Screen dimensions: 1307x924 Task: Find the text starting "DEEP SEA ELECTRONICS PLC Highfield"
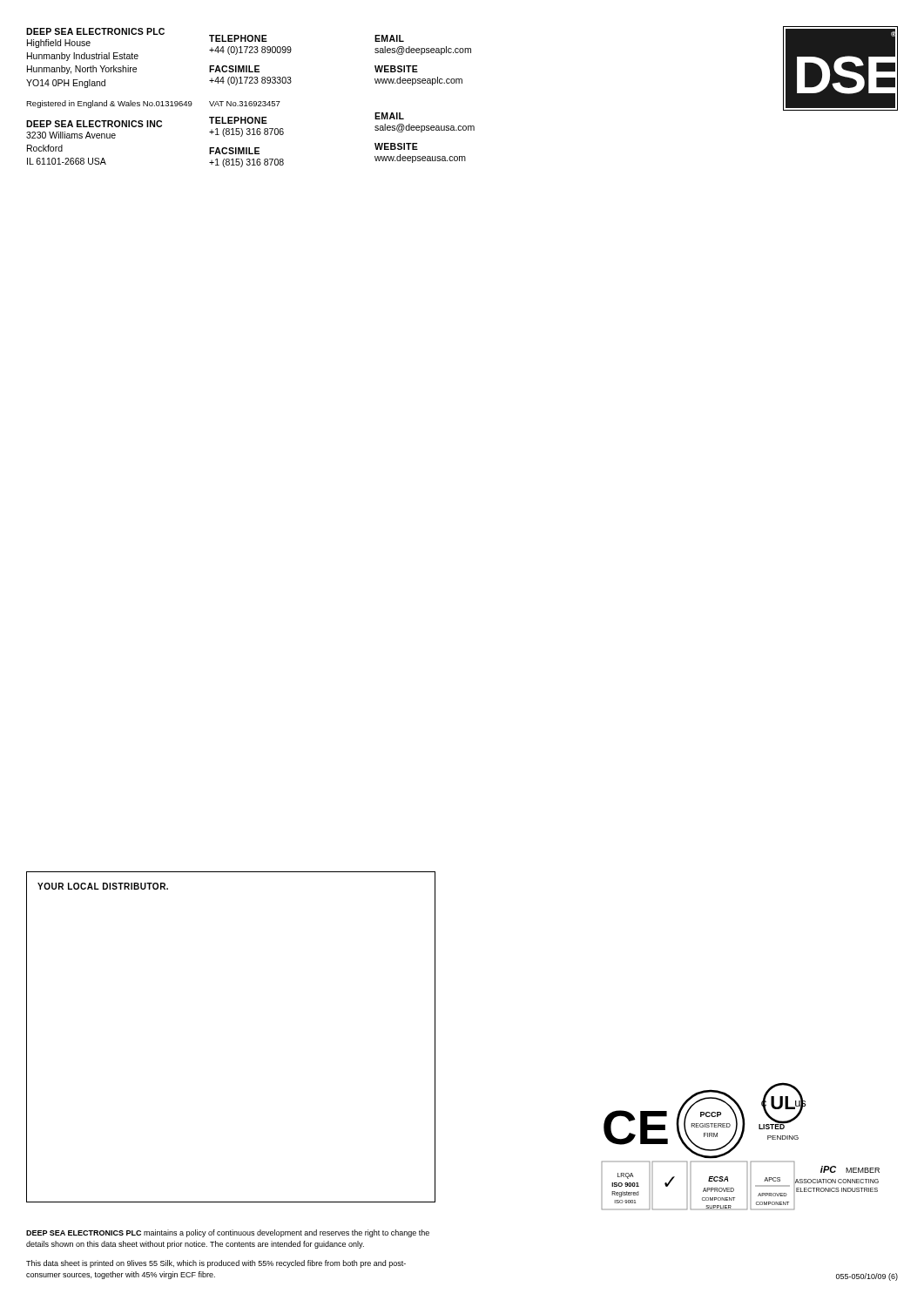coord(113,96)
